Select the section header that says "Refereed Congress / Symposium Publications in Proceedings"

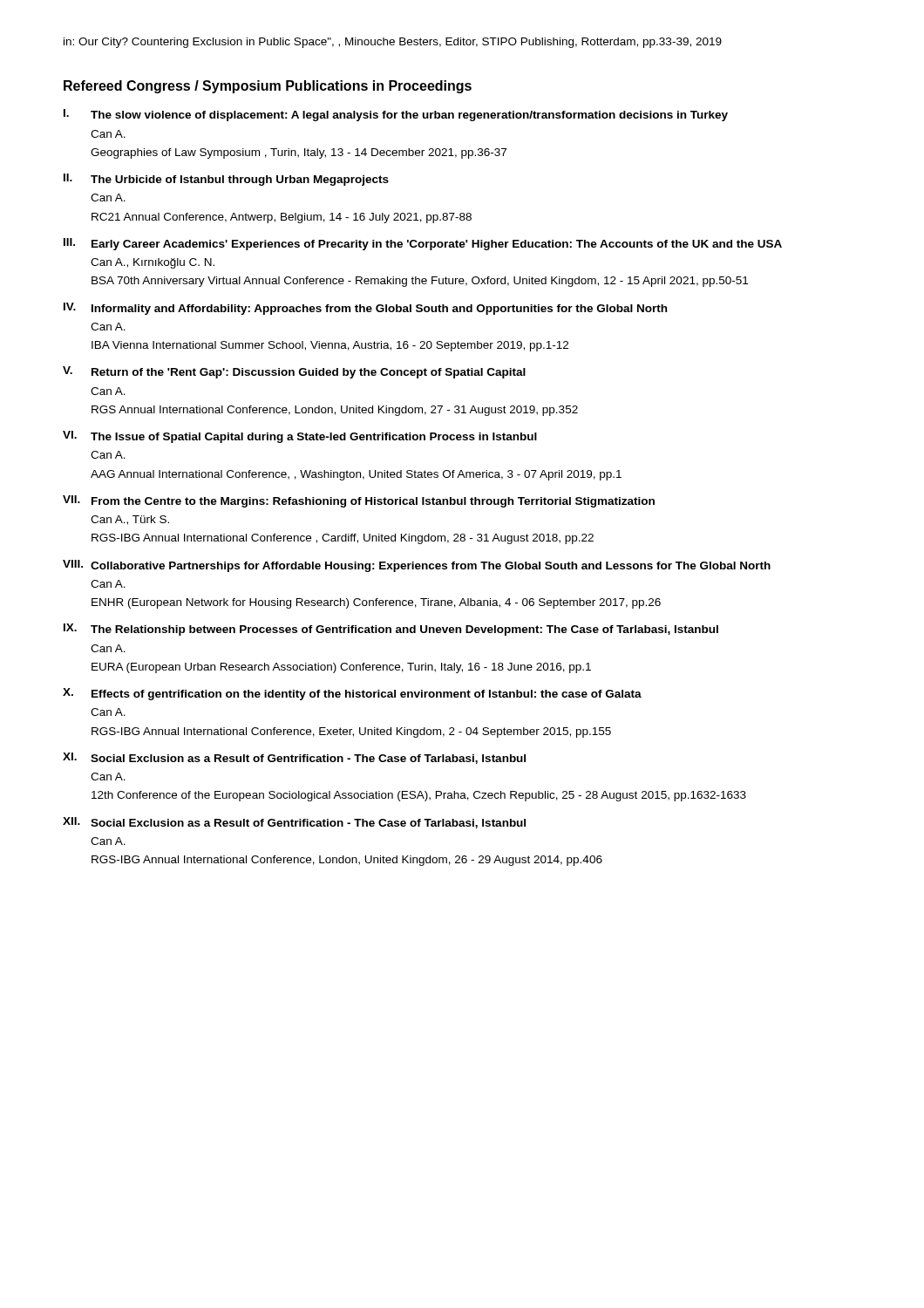coord(267,86)
